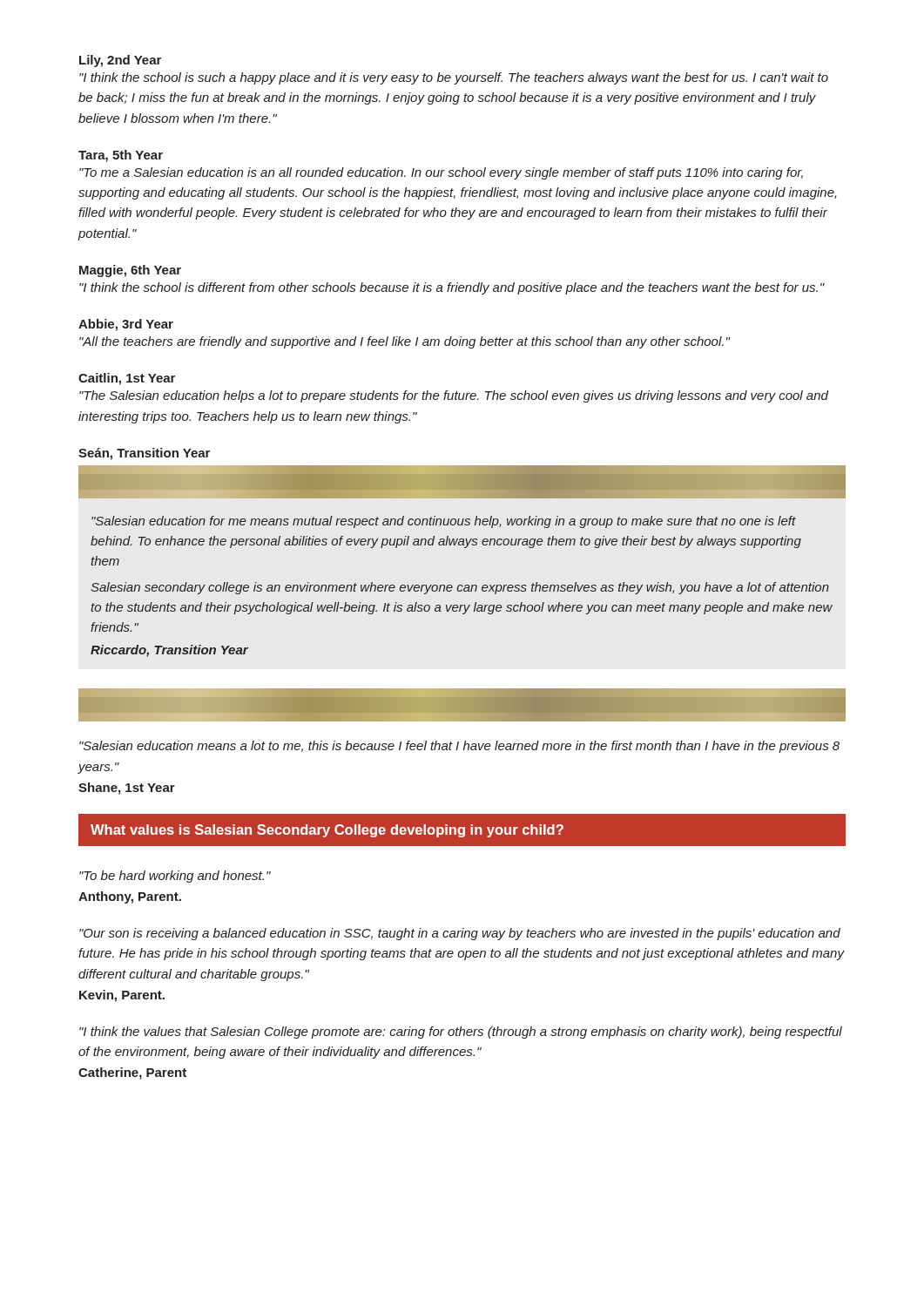The height and width of the screenshot is (1307, 924).
Task: Point to the block starting ""I think the values that"
Action: point(462,1050)
